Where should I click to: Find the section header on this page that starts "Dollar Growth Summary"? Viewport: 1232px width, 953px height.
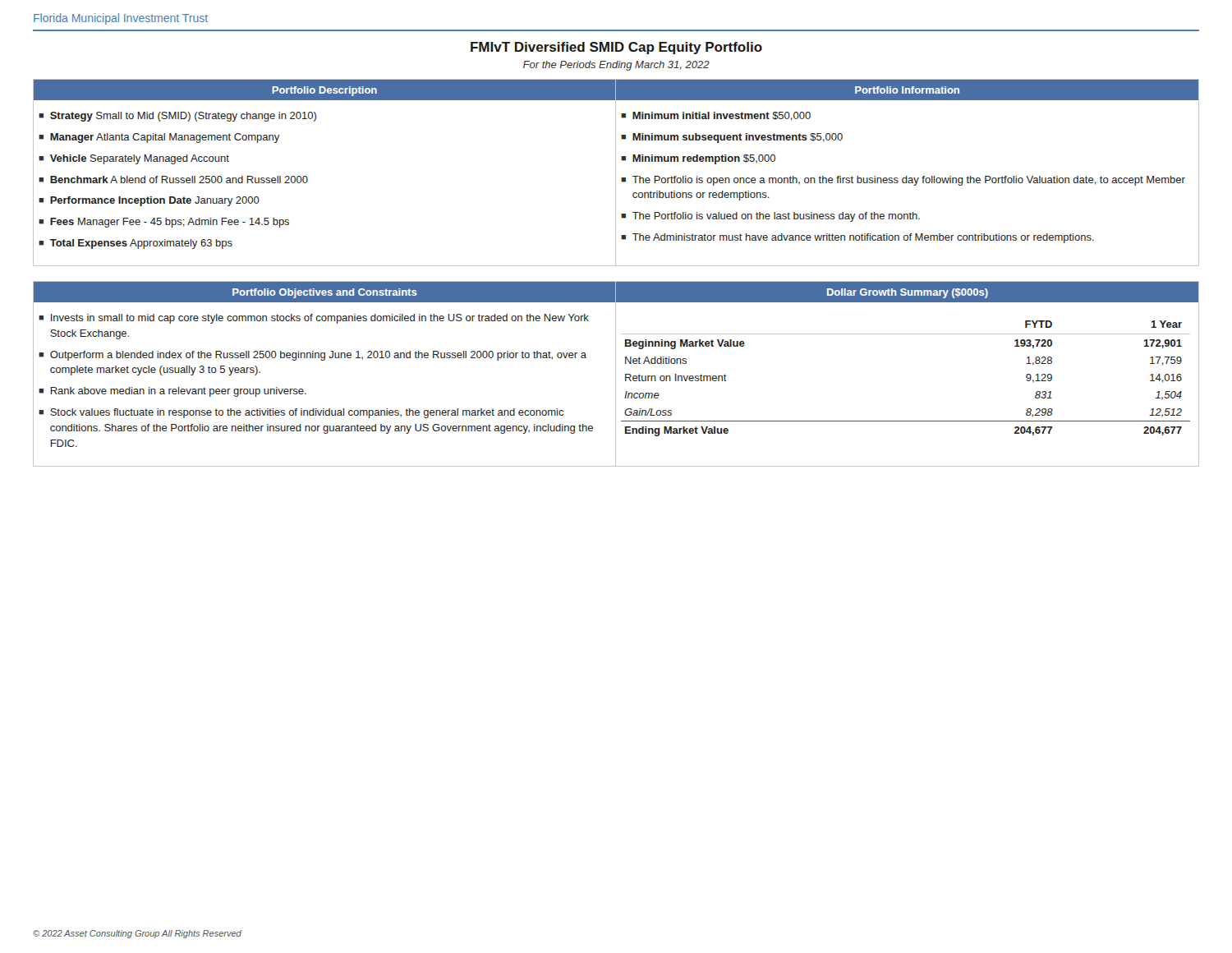point(907,292)
